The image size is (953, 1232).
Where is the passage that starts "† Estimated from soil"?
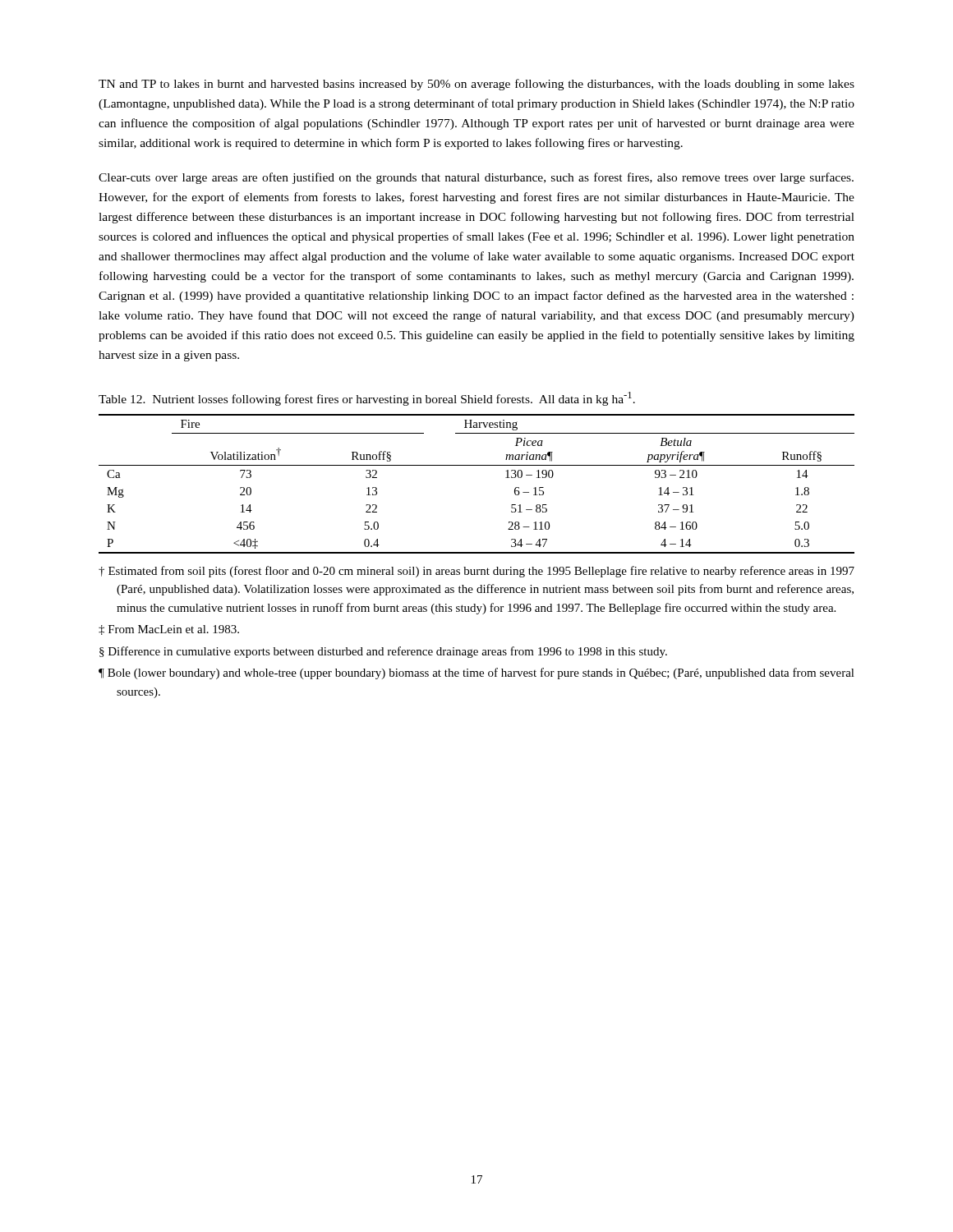[x=476, y=589]
